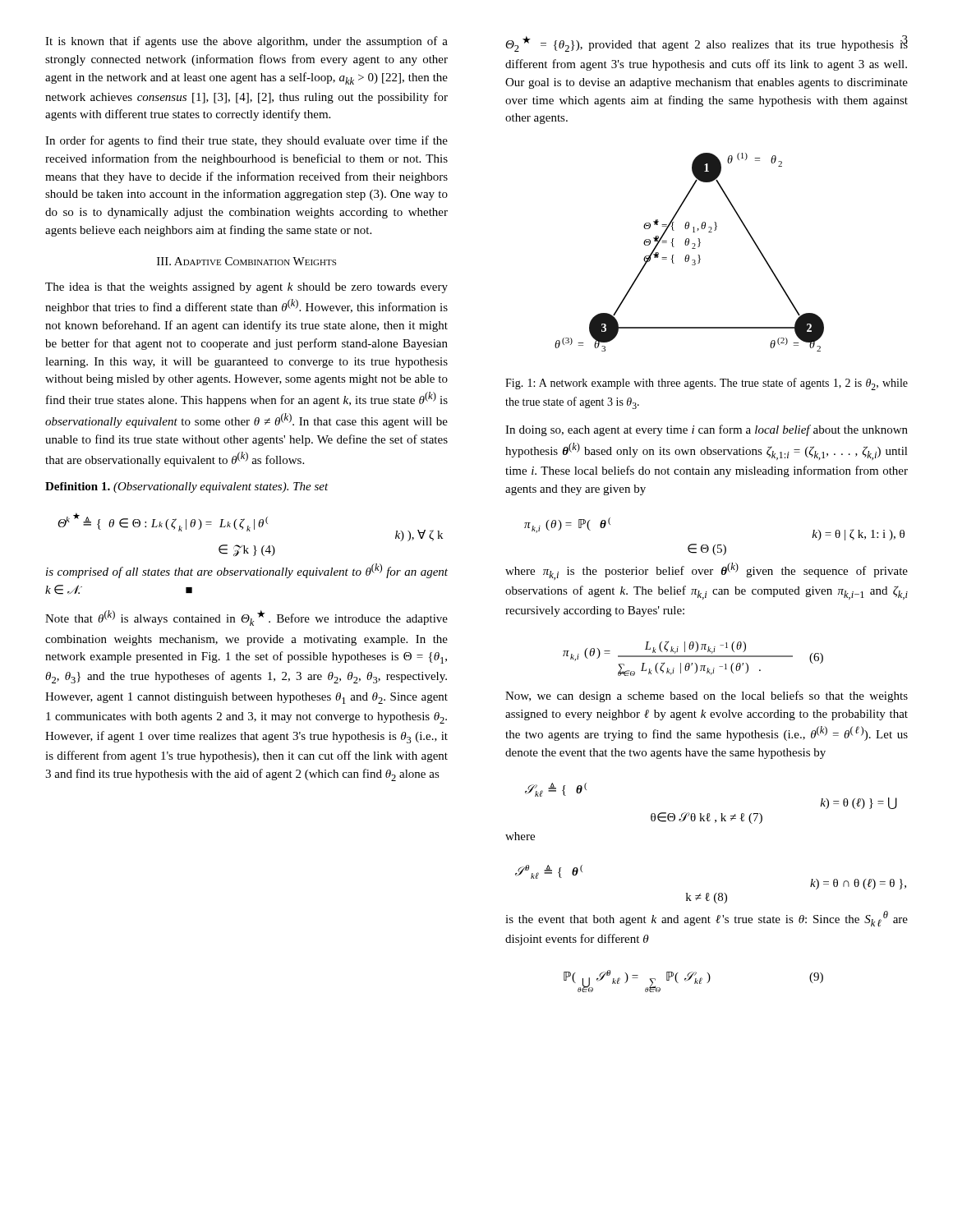This screenshot has width=953, height=1232.
Task: Click on the formula that reads "Θ k ★ ≜"
Action: [246, 530]
